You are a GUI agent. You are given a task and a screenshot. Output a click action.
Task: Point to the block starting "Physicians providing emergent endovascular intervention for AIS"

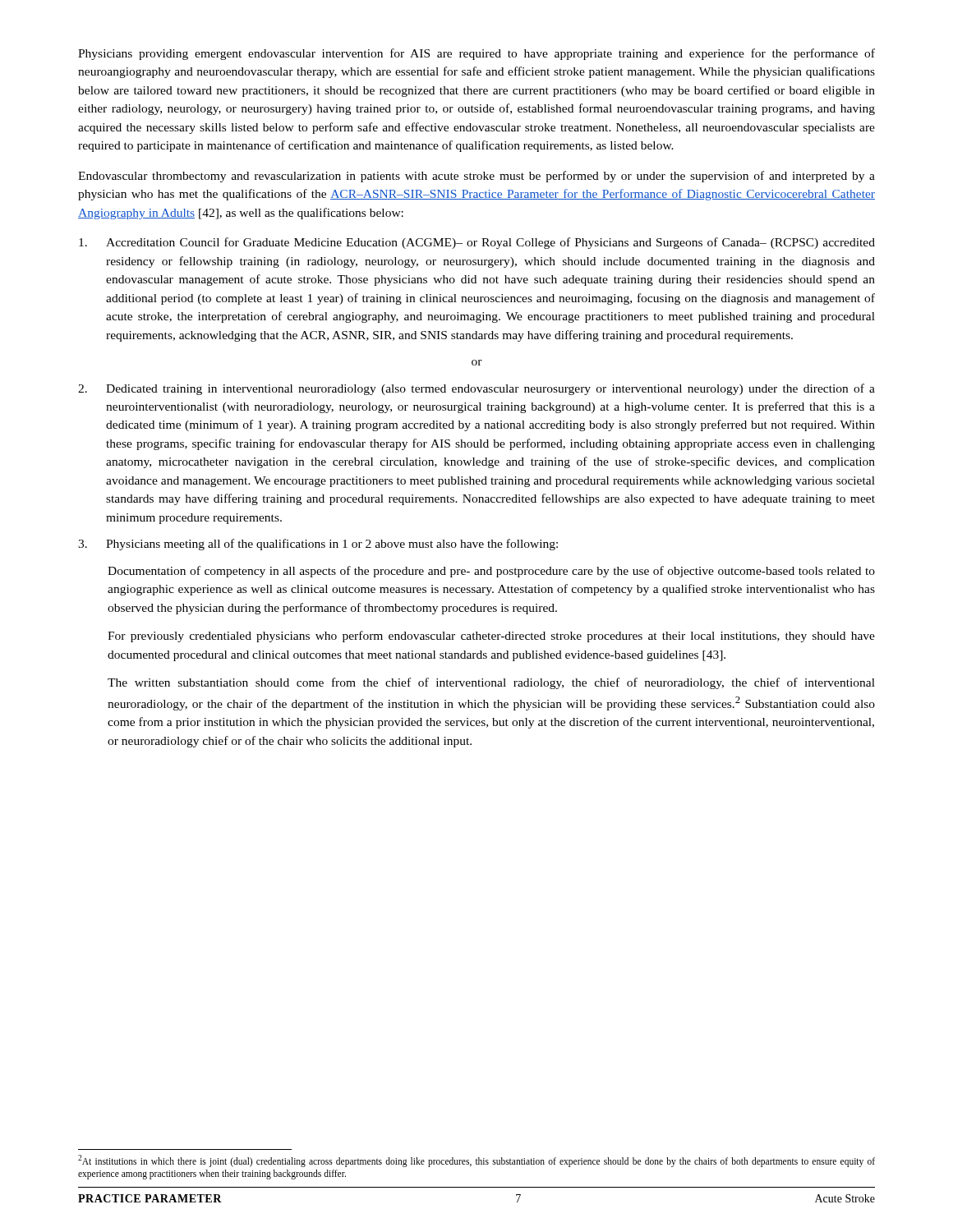pos(476,99)
